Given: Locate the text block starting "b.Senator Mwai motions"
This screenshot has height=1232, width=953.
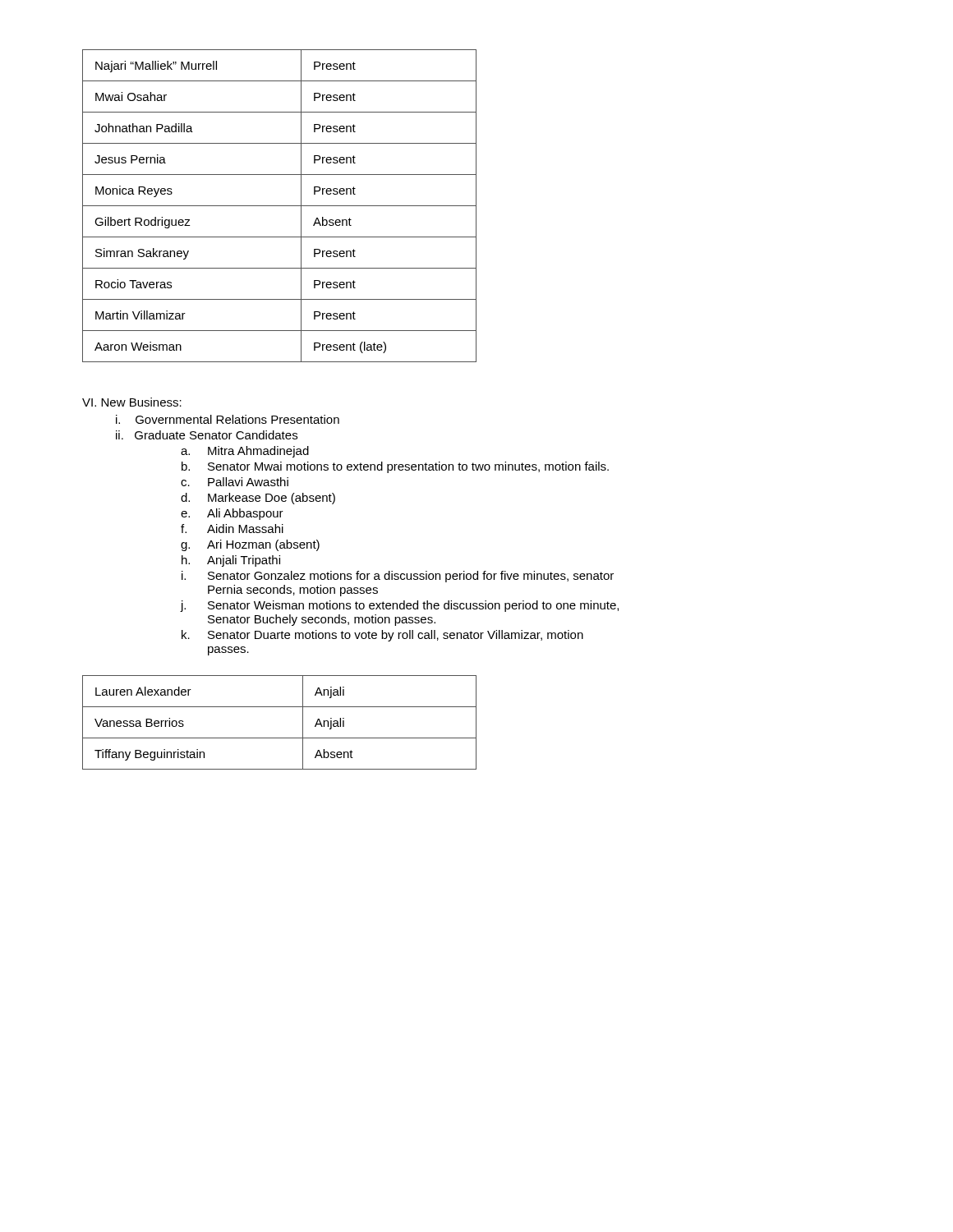Looking at the screenshot, I should (395, 466).
